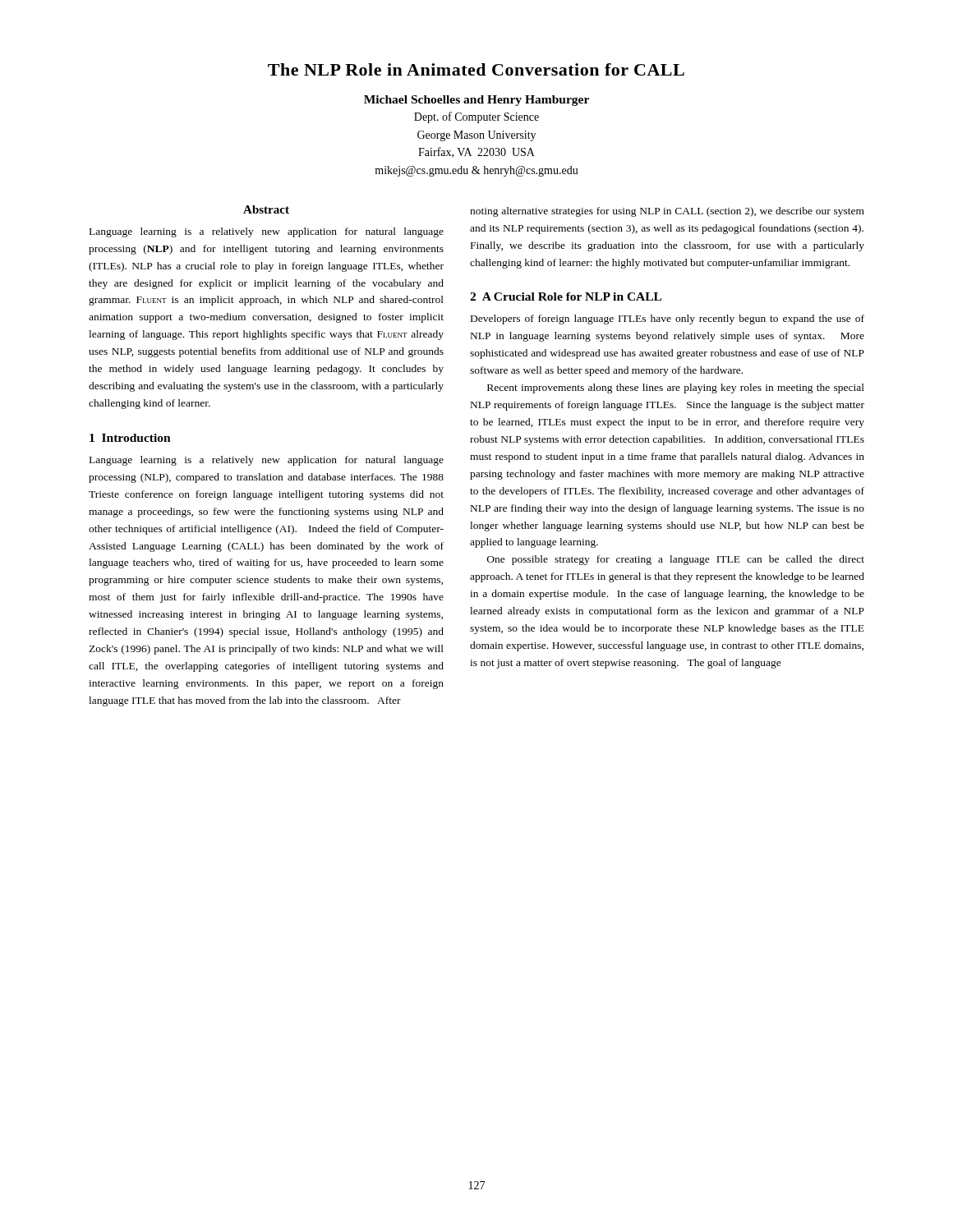Viewport: 953px width, 1232px height.
Task: Click on the region starting "2 A Crucial Role for NLP in CALL"
Action: point(566,296)
